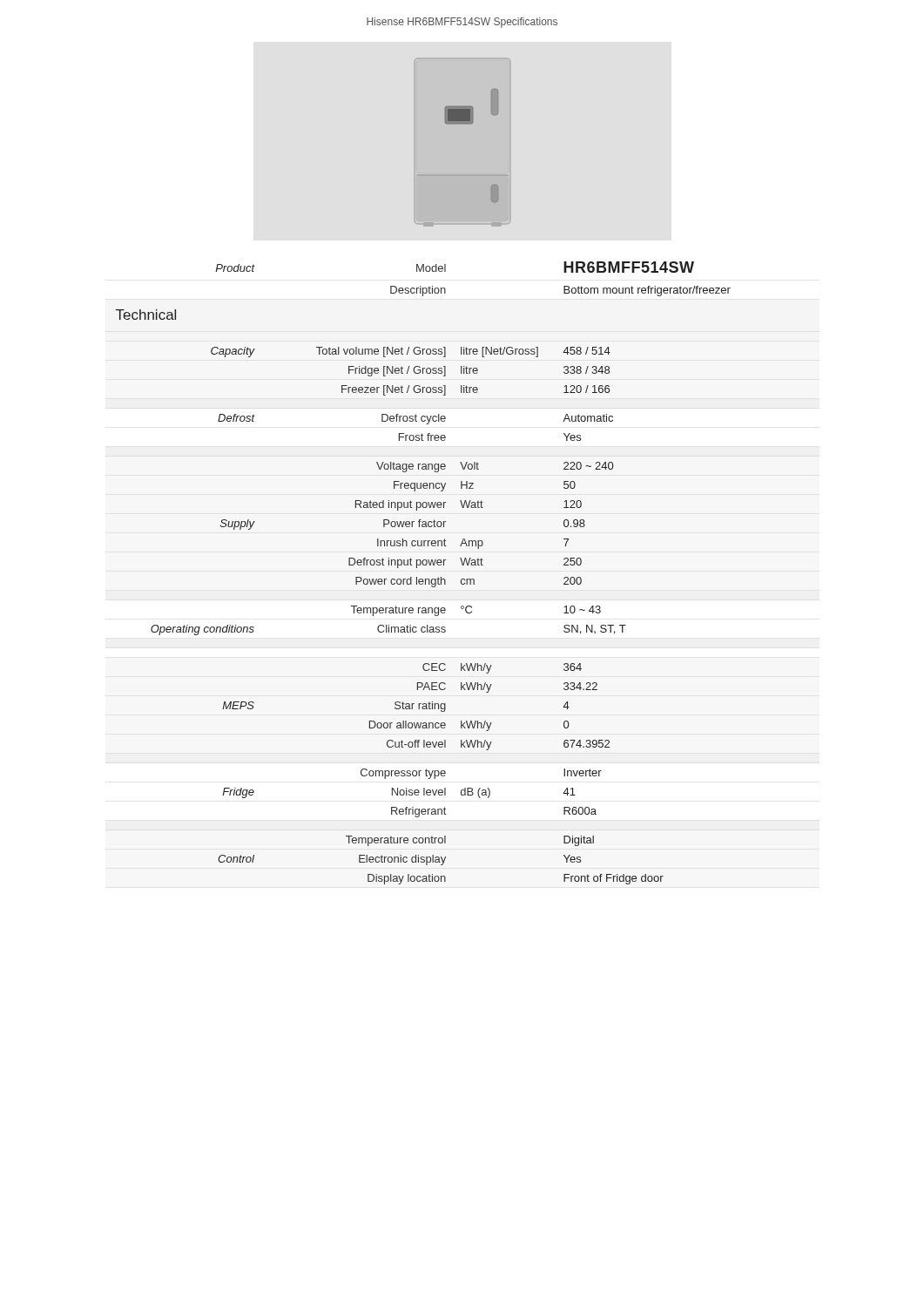Locate the photo
The image size is (924, 1307).
pyautogui.click(x=462, y=141)
